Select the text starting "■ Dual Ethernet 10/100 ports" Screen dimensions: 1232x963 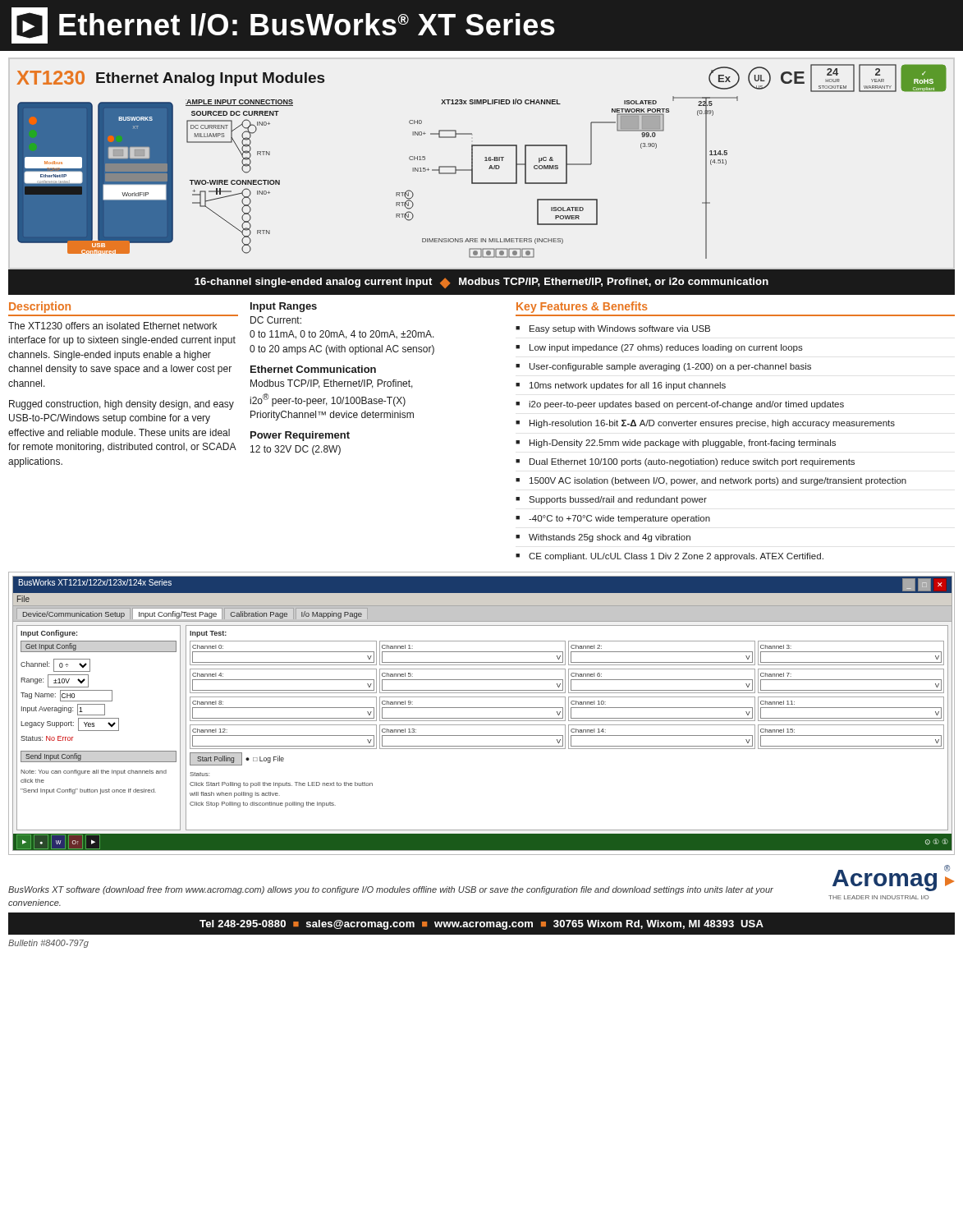pos(685,461)
